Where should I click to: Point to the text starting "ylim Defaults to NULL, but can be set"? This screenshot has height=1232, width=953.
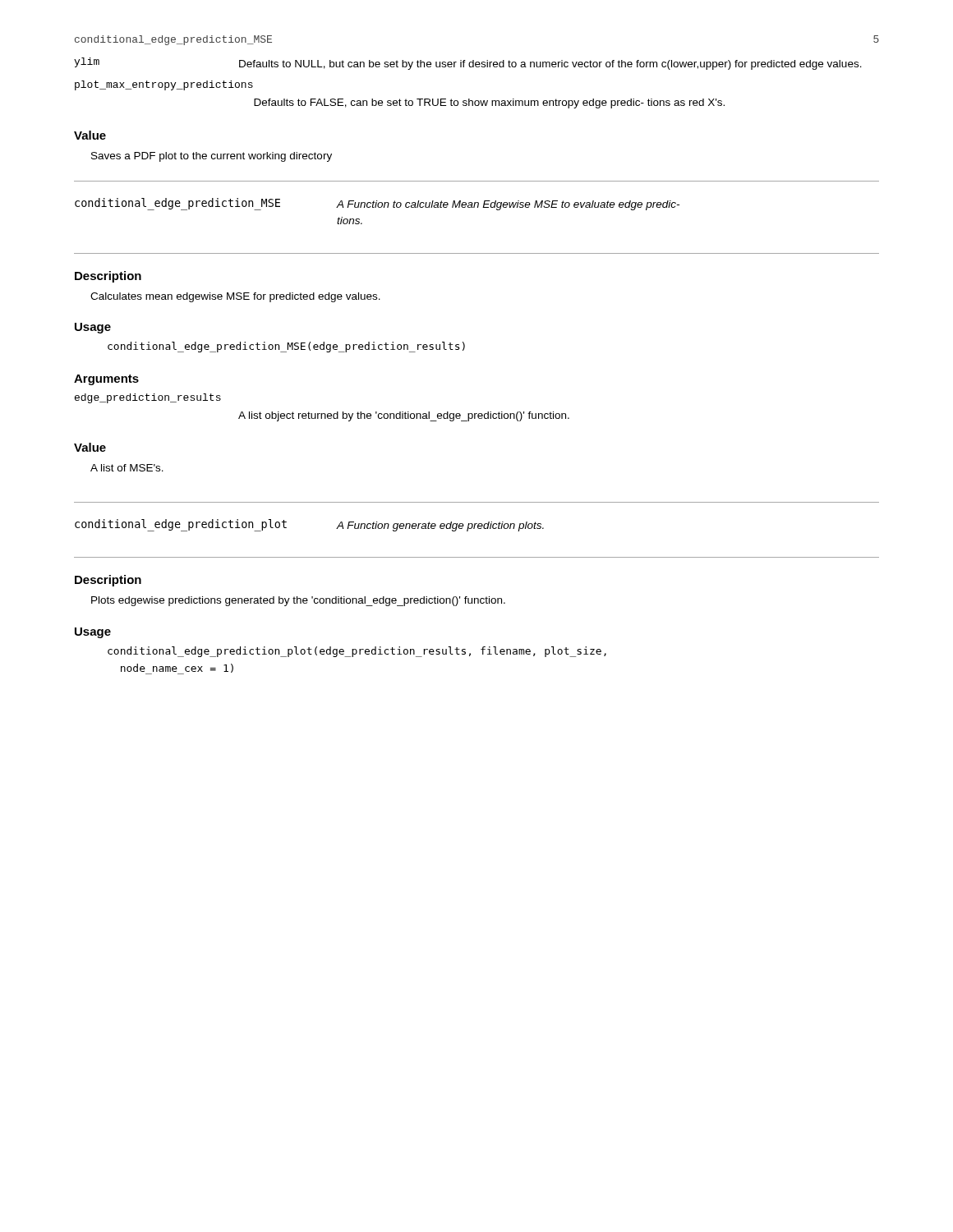[476, 64]
